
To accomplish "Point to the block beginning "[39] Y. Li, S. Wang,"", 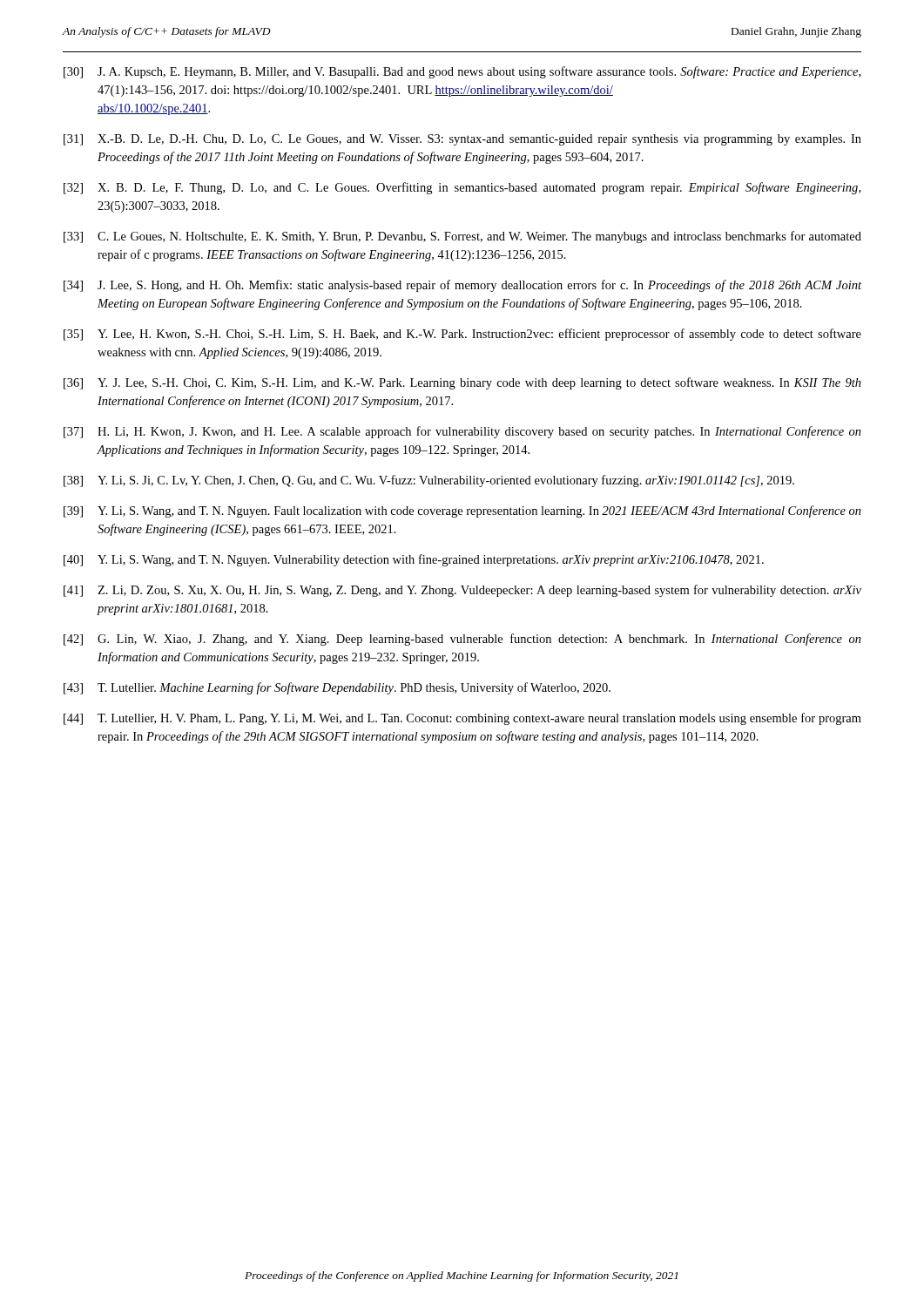I will click(x=462, y=520).
